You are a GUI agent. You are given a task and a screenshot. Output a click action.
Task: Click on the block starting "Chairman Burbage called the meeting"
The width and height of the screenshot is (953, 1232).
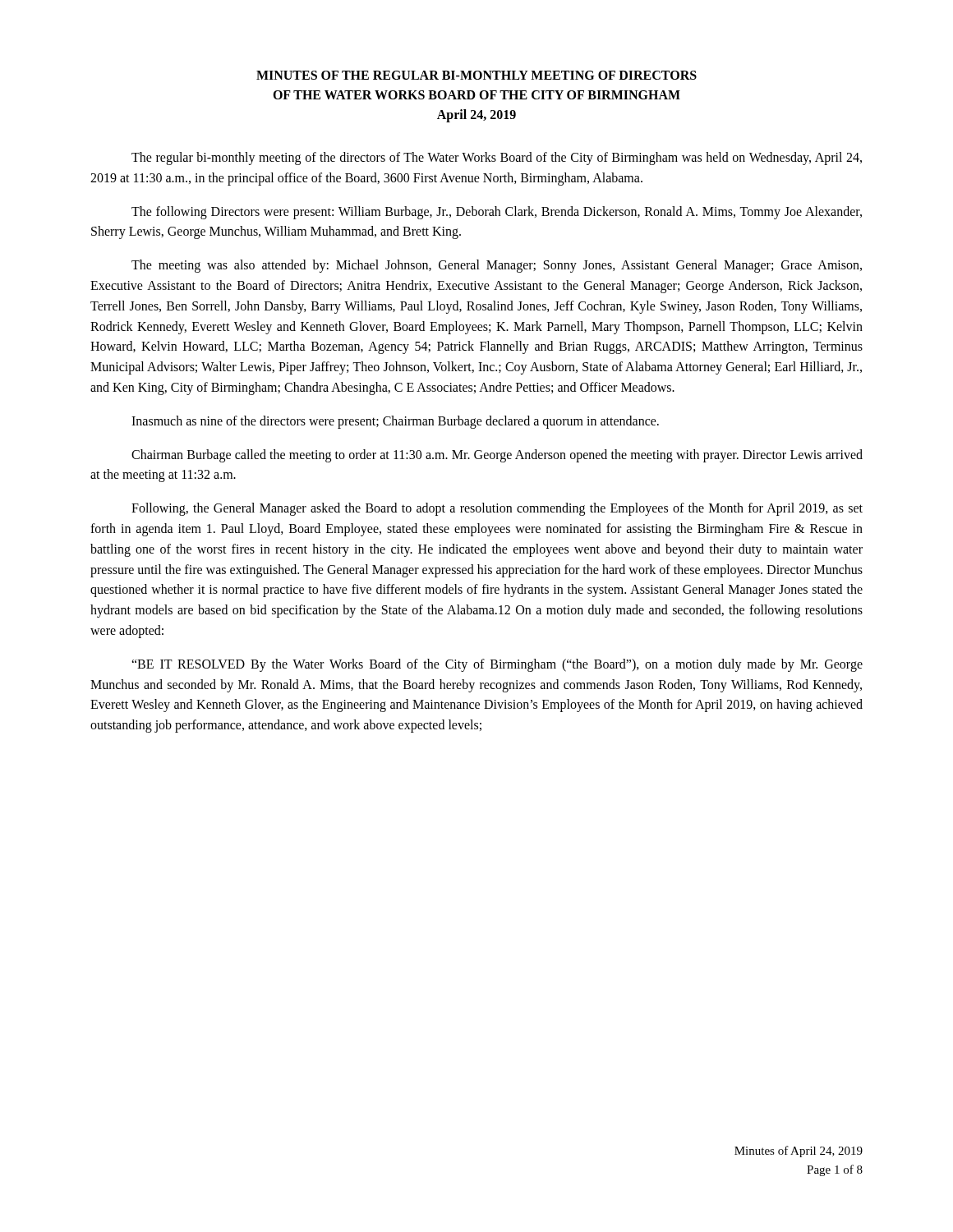[x=476, y=464]
